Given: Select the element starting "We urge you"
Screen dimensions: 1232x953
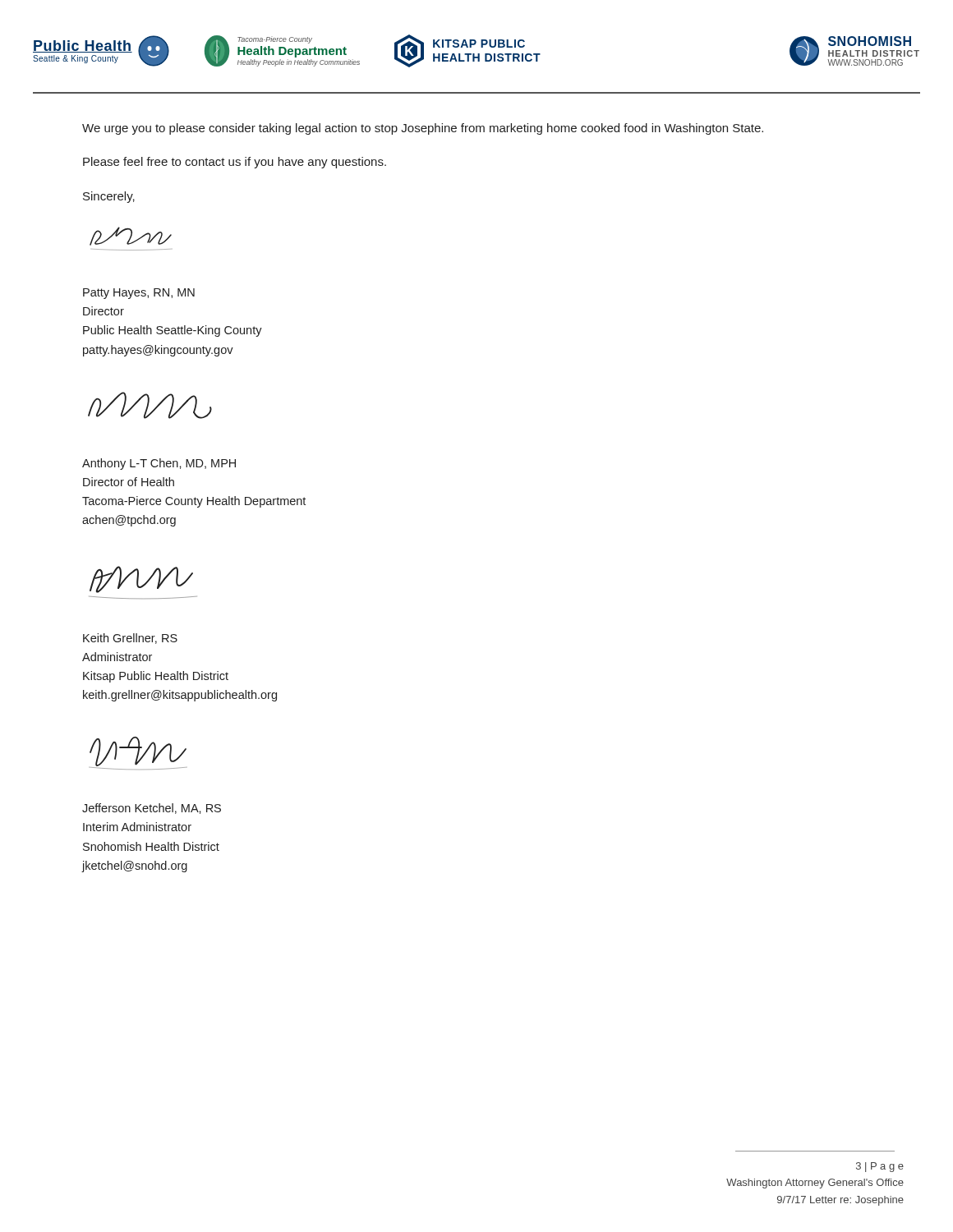Looking at the screenshot, I should tap(485, 128).
